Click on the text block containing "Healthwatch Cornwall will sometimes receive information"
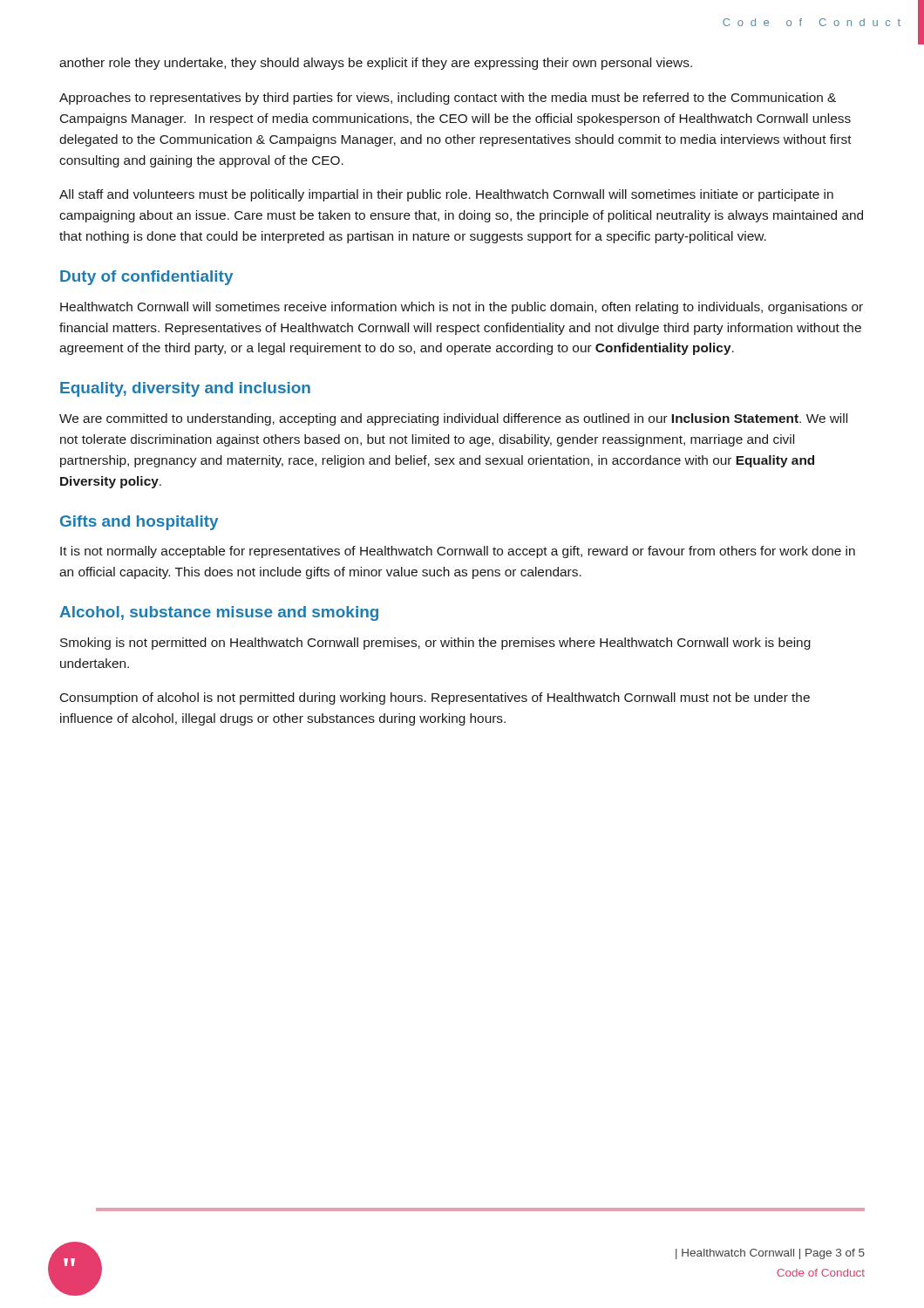The height and width of the screenshot is (1308, 924). pos(461,327)
